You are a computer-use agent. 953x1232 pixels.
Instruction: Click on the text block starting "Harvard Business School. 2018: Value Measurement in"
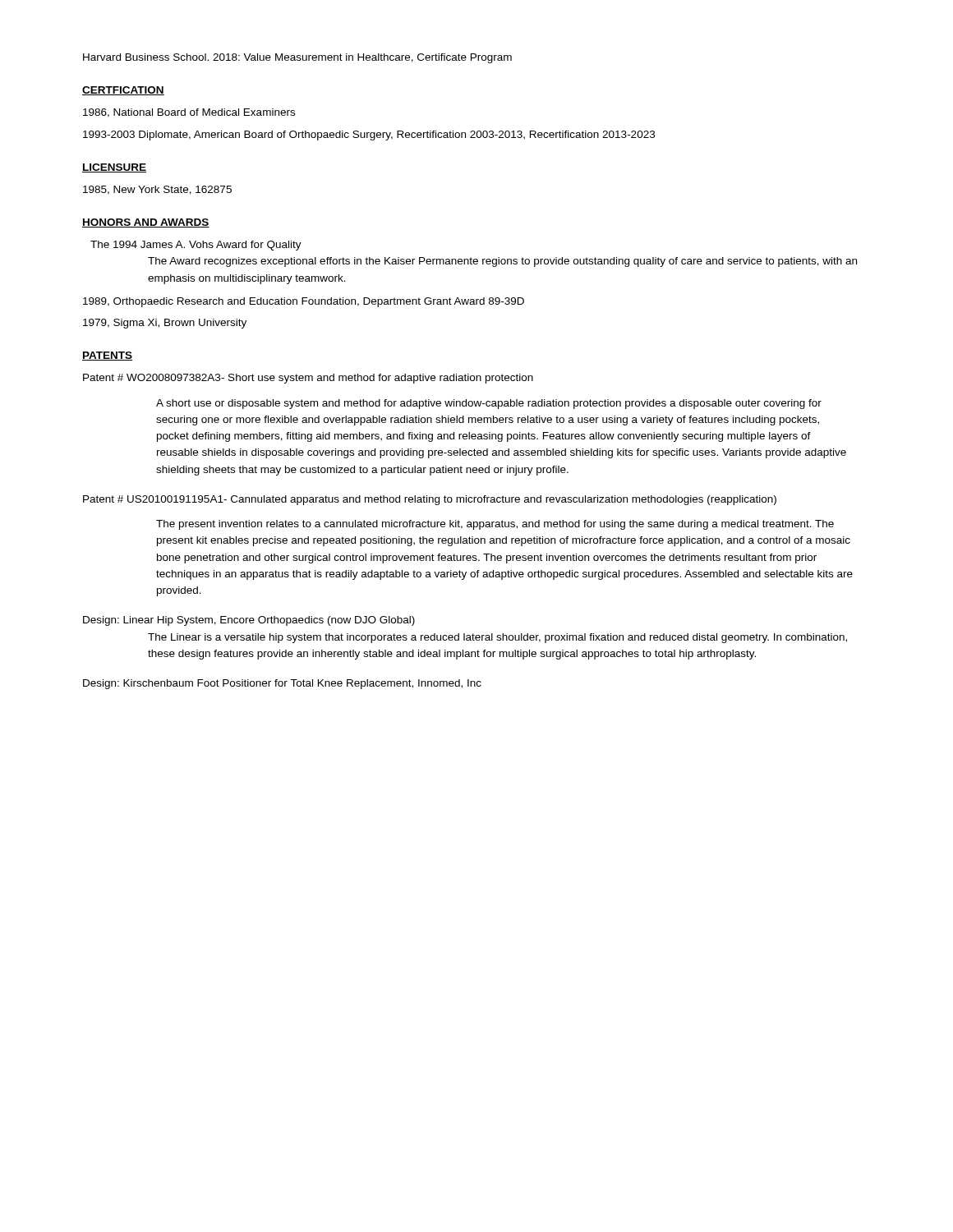tap(297, 57)
